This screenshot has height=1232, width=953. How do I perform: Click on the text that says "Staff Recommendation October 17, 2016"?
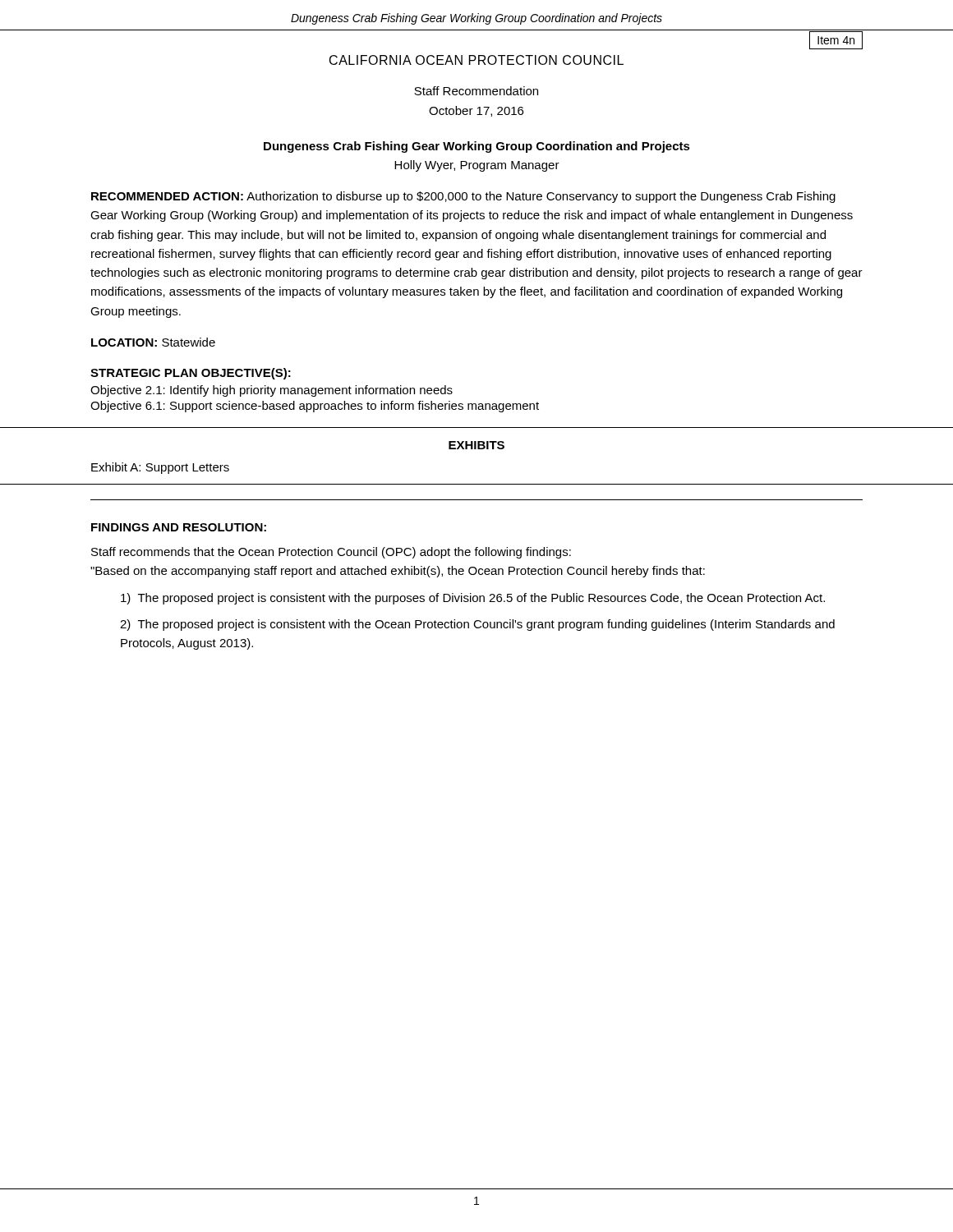(476, 101)
